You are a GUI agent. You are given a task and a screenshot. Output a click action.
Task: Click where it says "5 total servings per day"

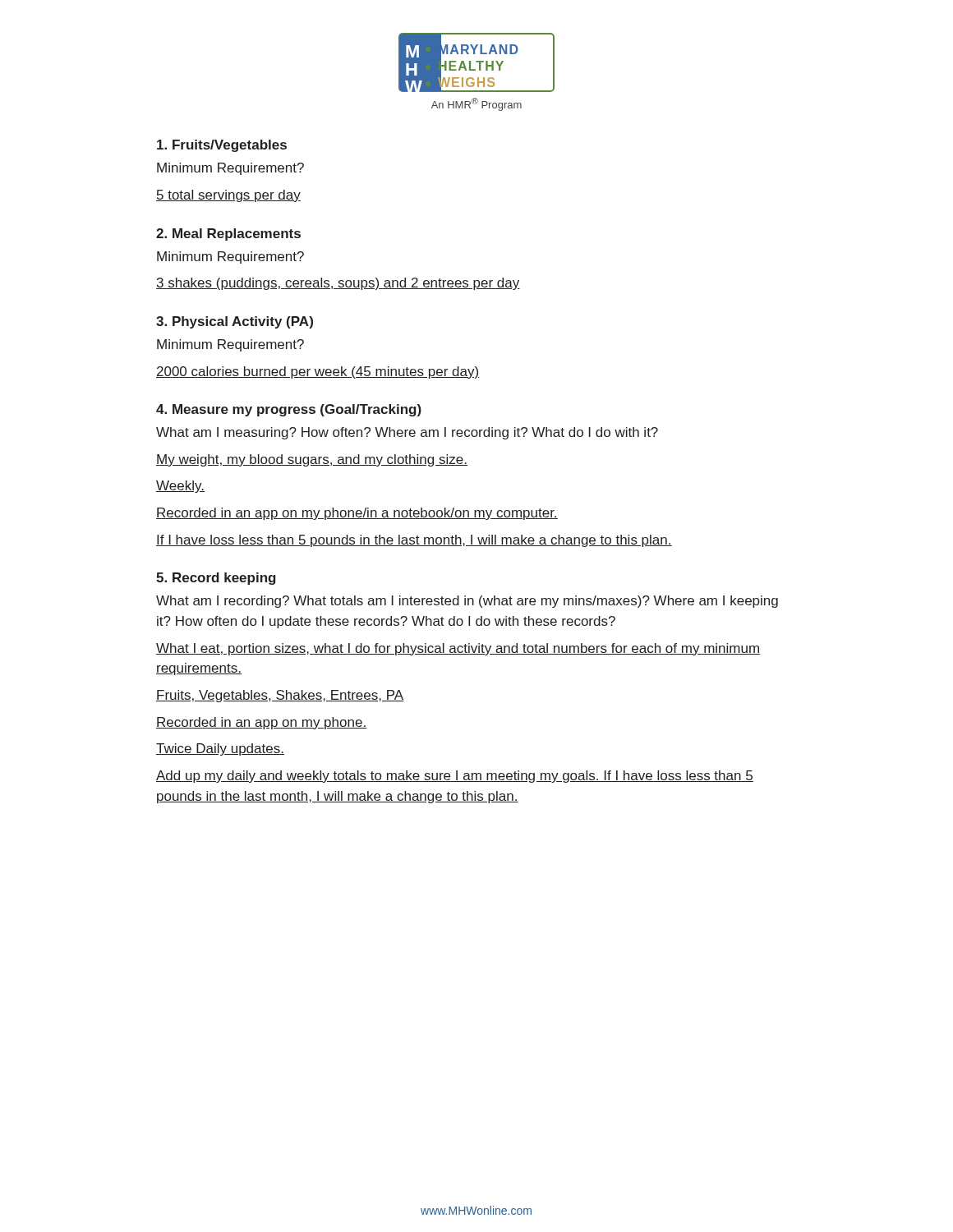tap(228, 195)
